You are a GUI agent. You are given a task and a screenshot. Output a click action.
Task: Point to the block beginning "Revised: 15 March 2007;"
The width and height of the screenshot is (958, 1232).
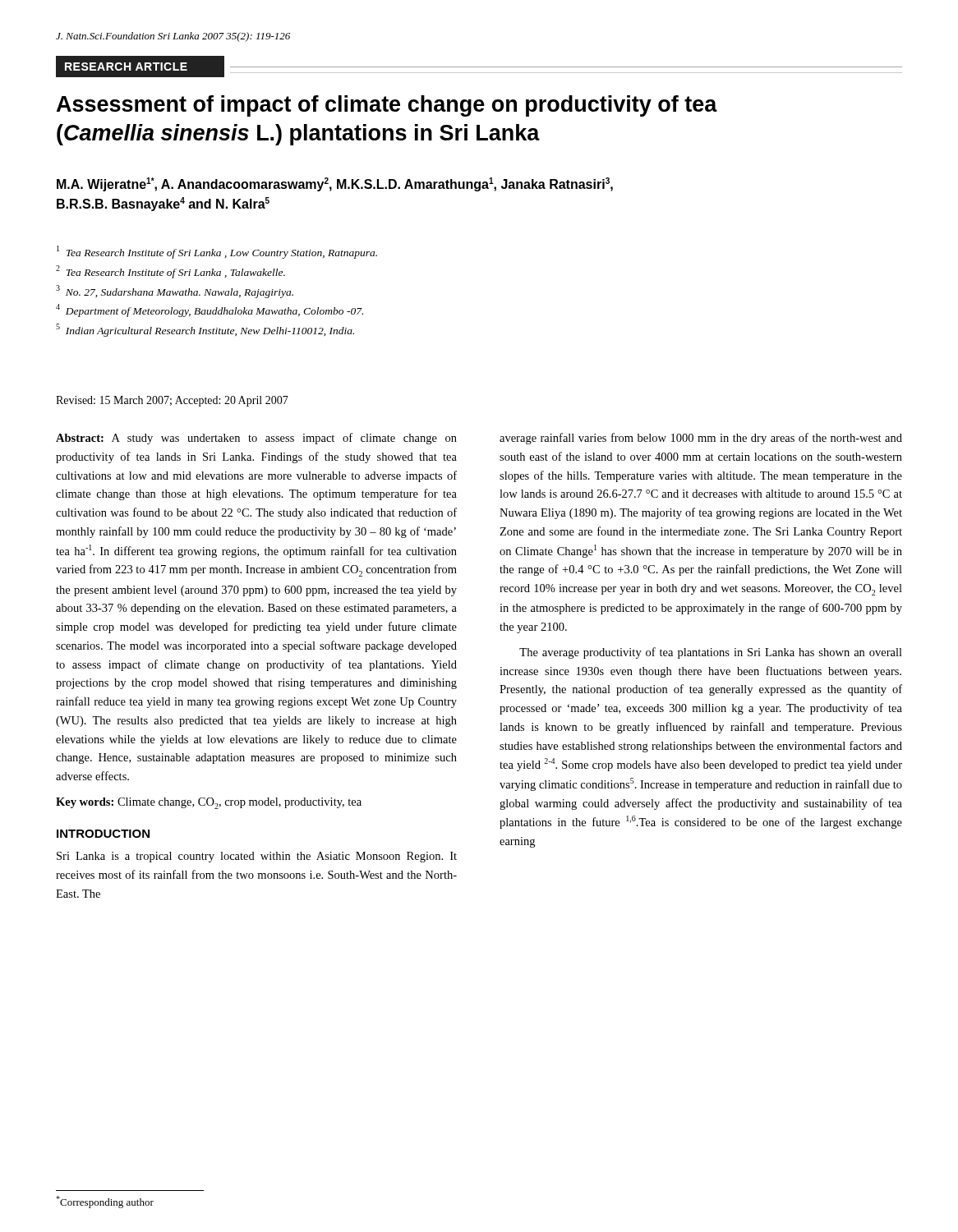point(172,400)
